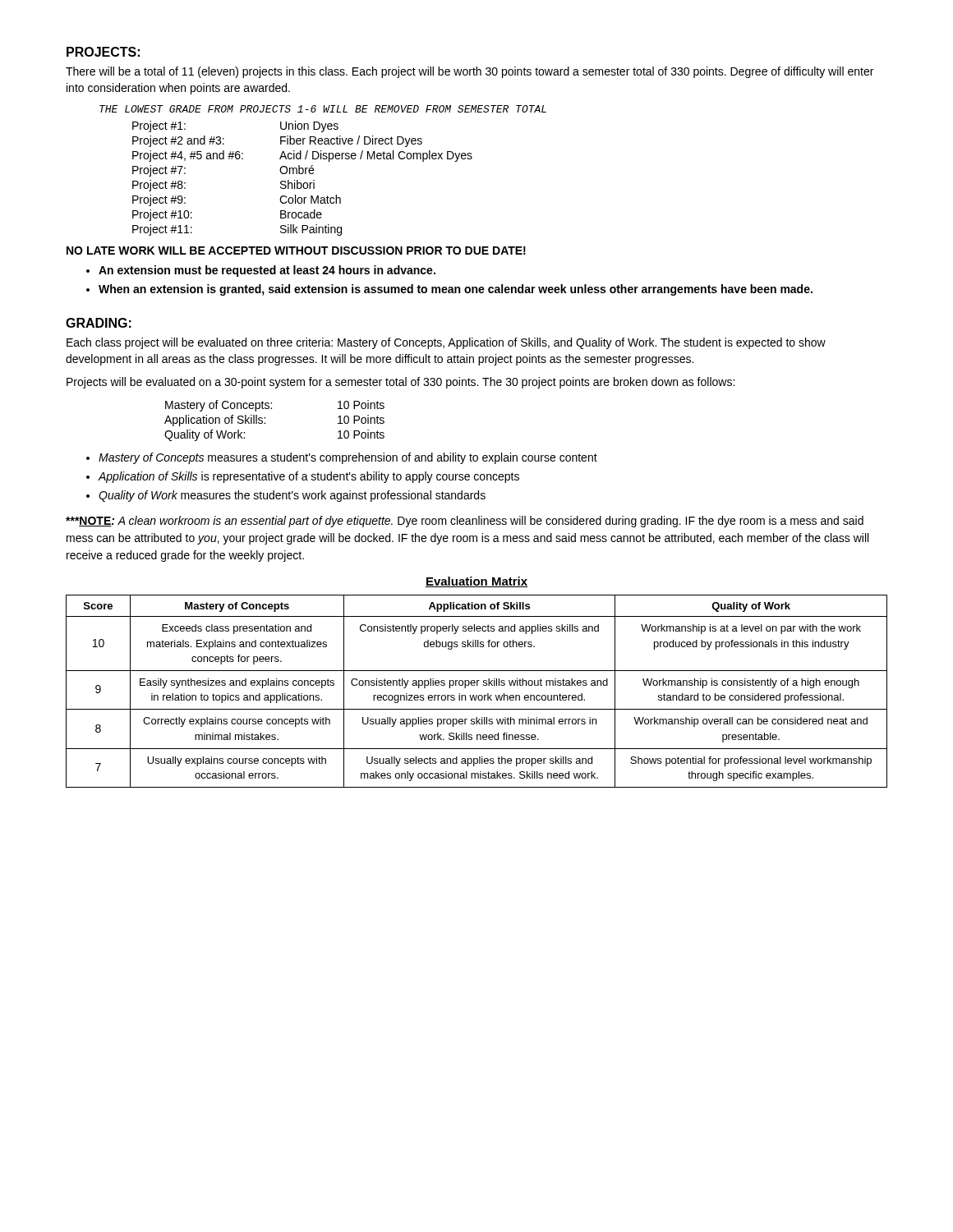
Task: Select the element starting "Evaluation Matrix"
Action: click(x=476, y=582)
